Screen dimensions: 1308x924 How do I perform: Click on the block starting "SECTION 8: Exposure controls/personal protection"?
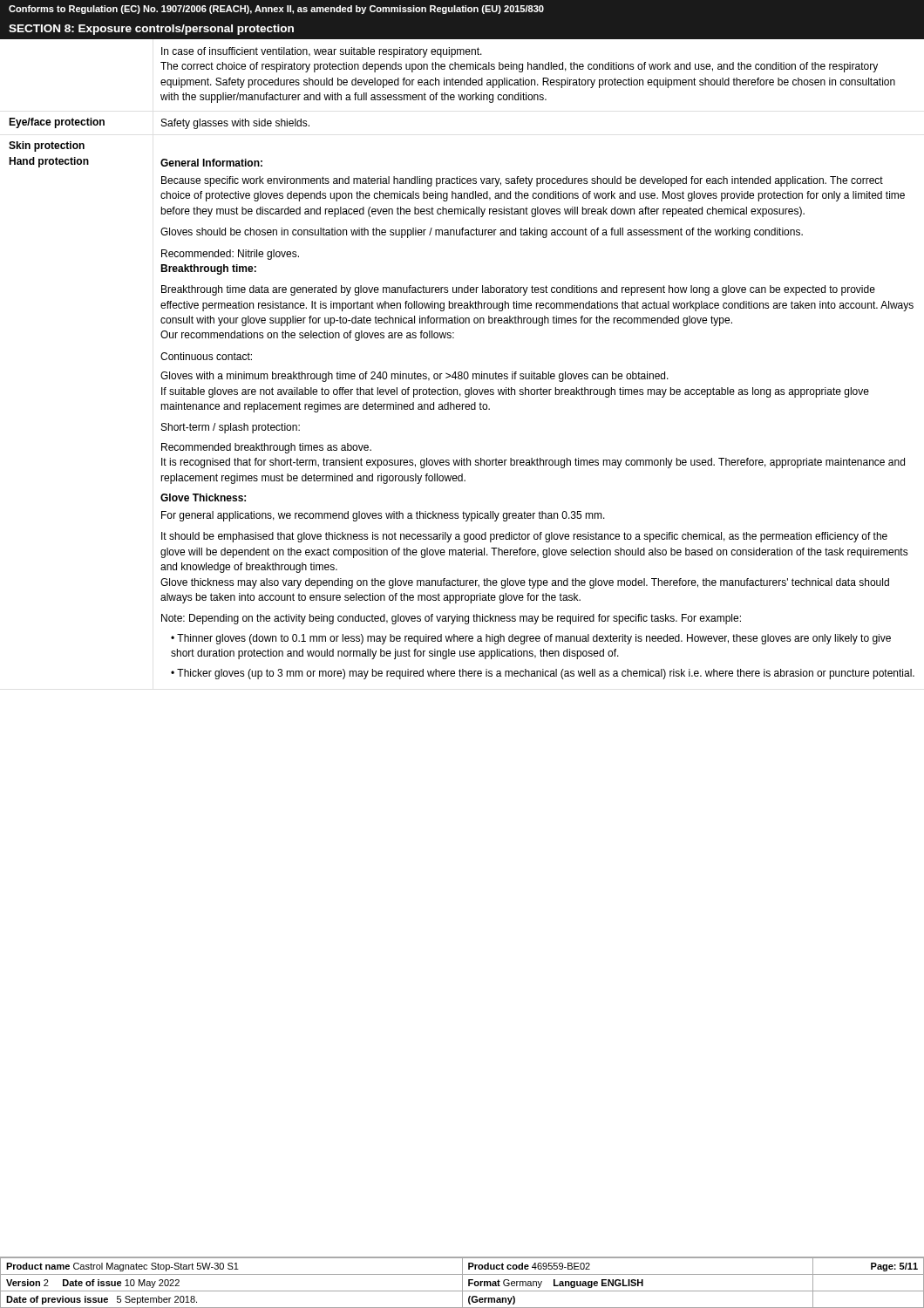coord(152,28)
